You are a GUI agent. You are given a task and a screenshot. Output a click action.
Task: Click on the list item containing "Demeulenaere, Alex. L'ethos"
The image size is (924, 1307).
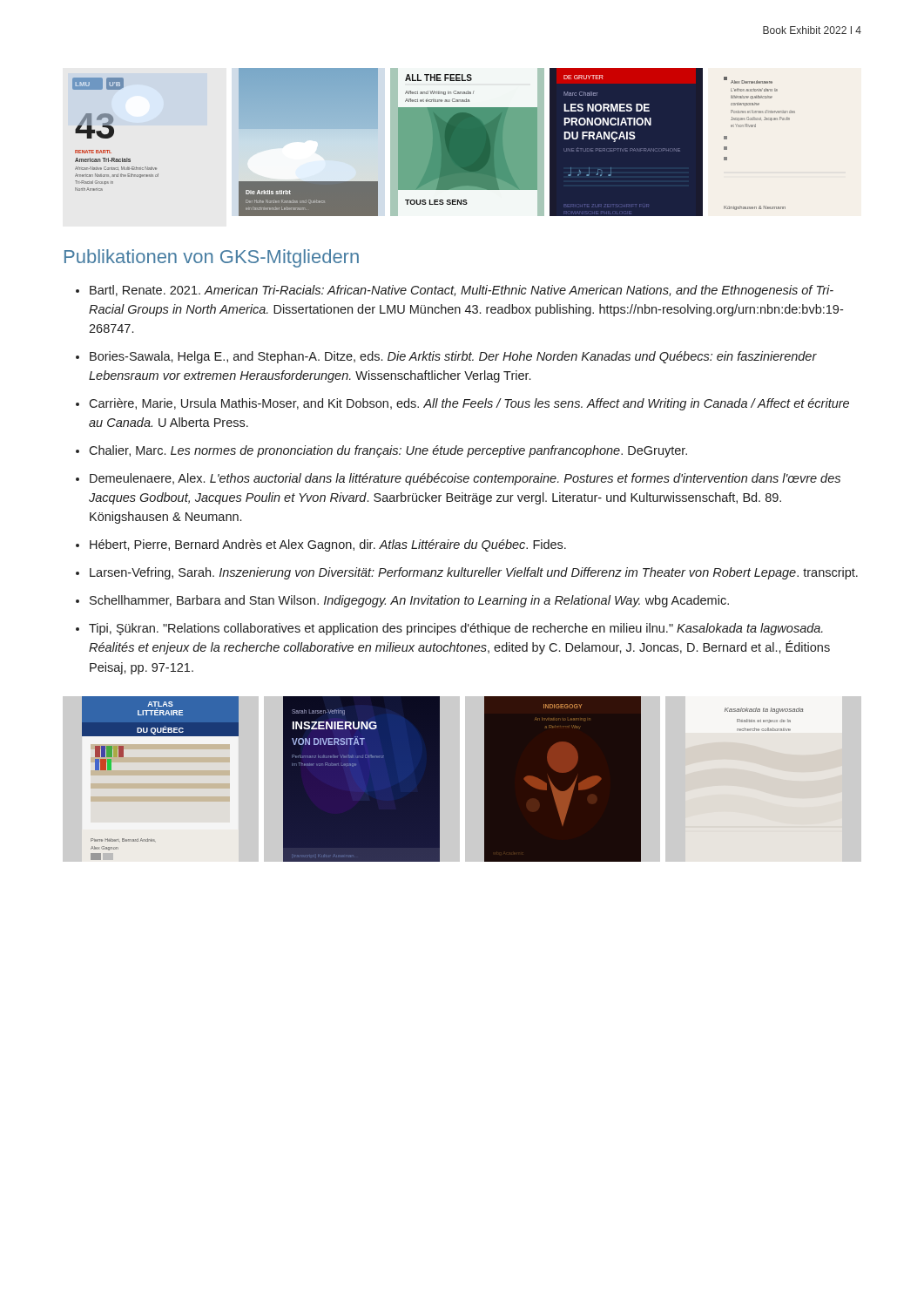[465, 498]
